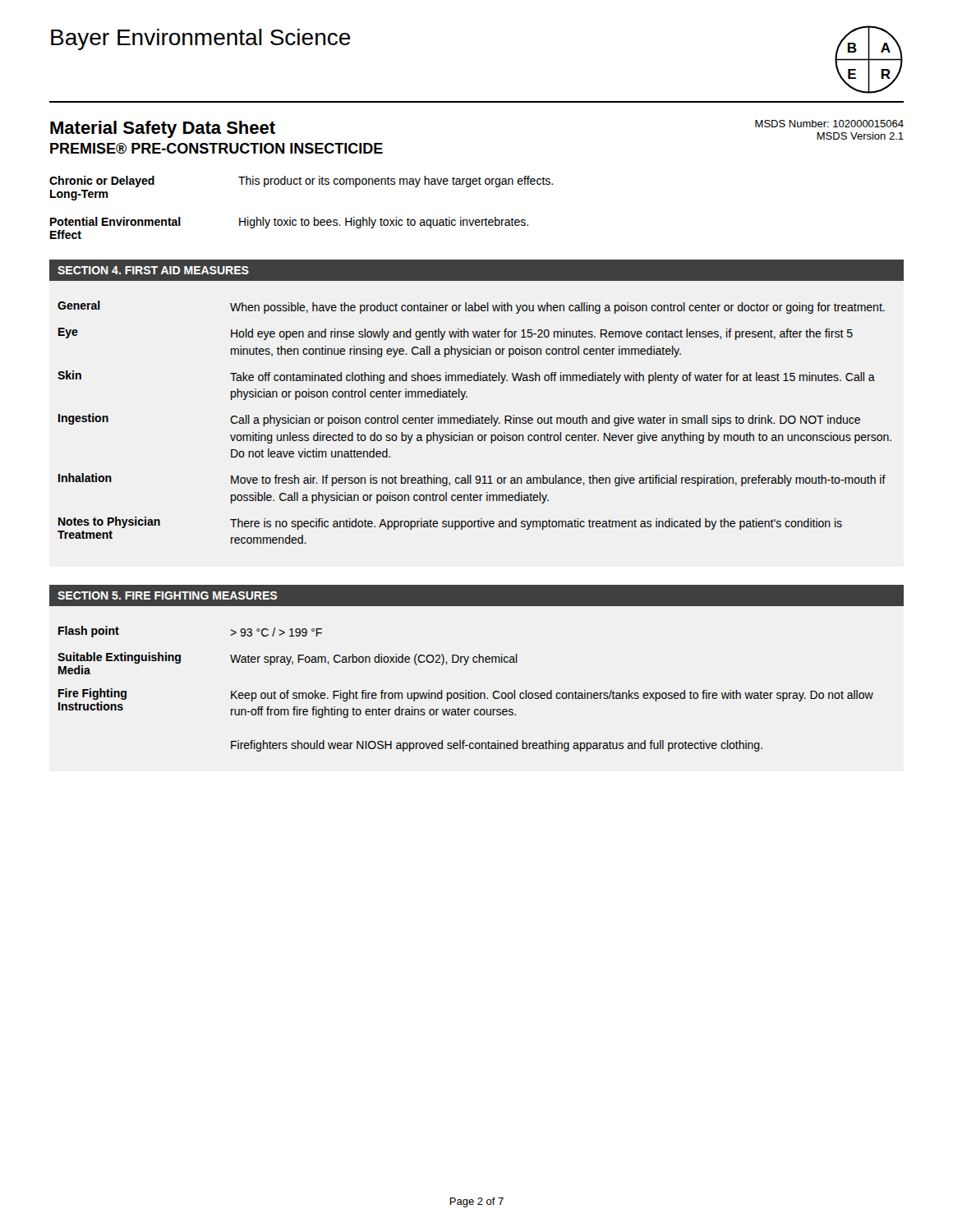Select the passage starting "General When possible, have"
The height and width of the screenshot is (1232, 953).
pos(476,307)
